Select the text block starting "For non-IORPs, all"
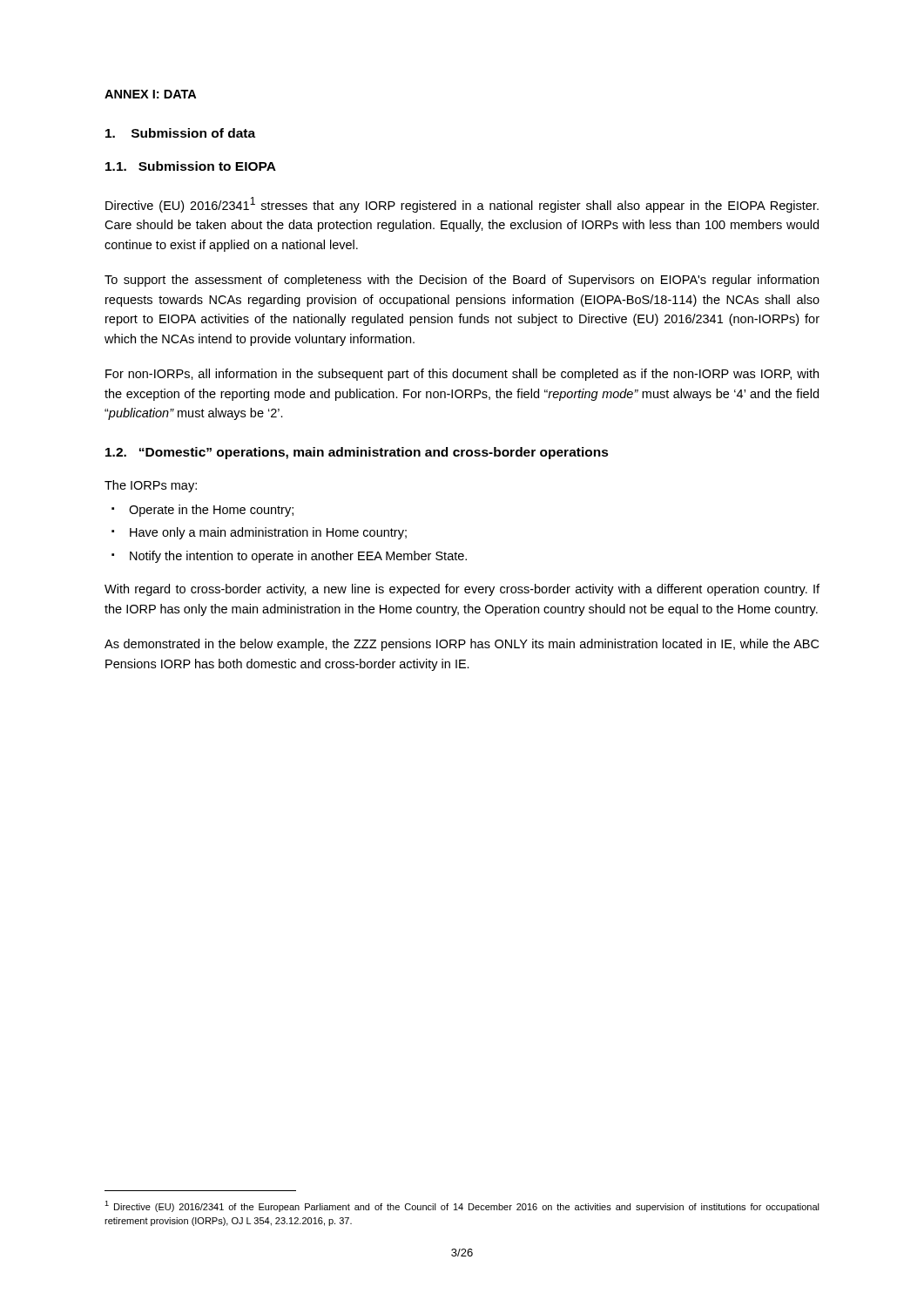Image resolution: width=924 pixels, height=1307 pixels. [x=462, y=393]
